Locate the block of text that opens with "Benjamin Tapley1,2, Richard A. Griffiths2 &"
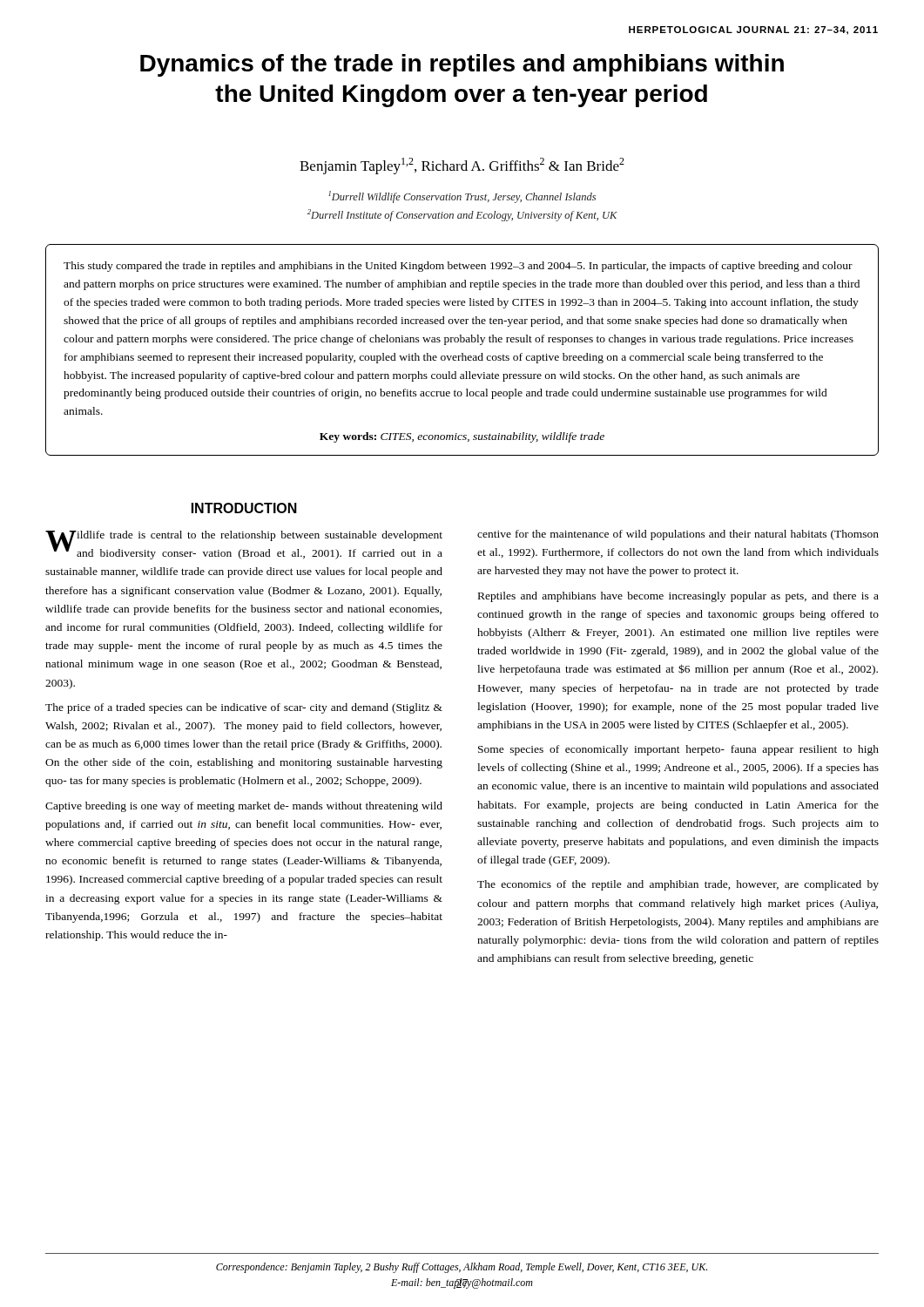 coord(462,165)
